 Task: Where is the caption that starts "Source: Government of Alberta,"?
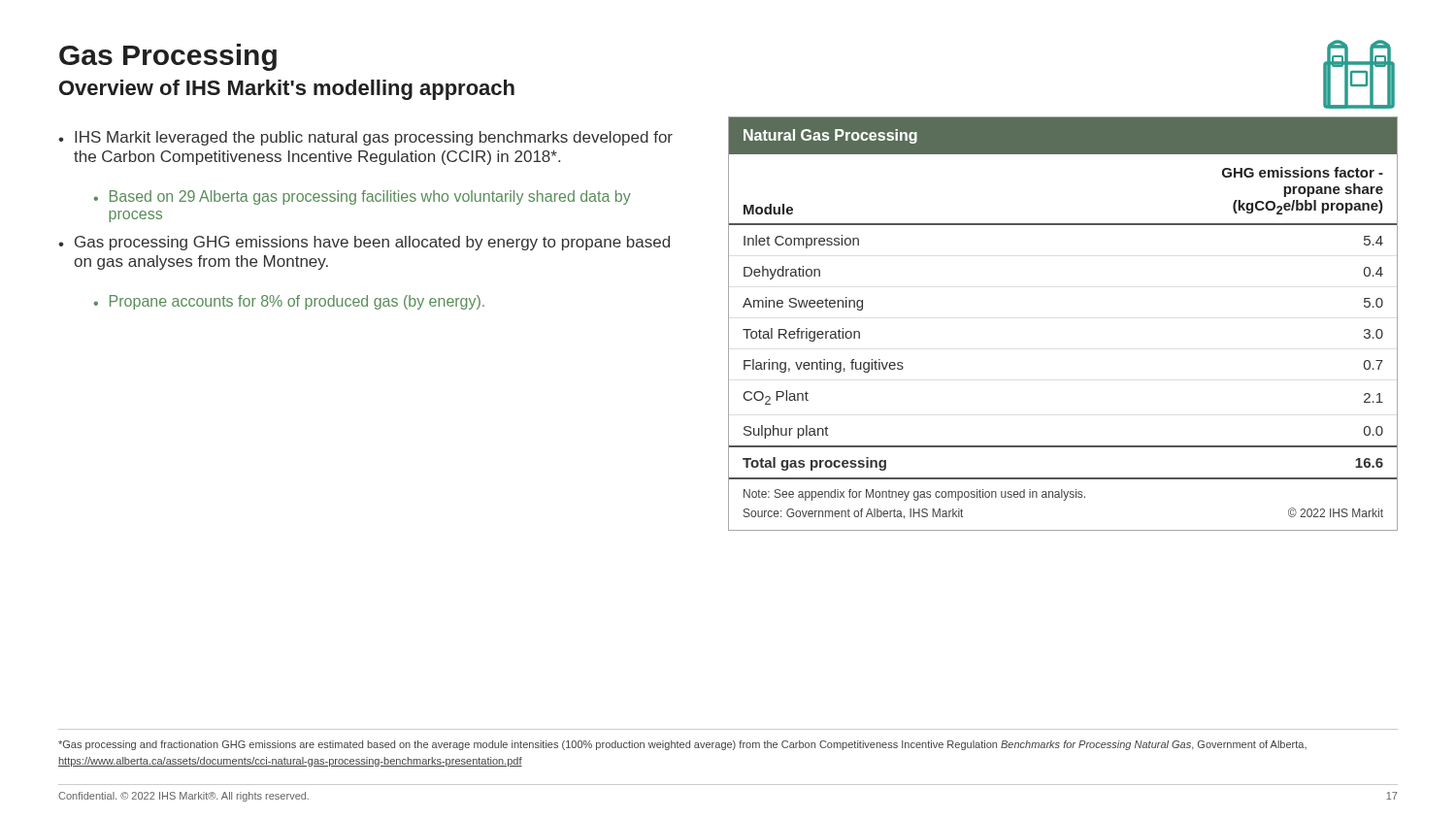coord(853,513)
